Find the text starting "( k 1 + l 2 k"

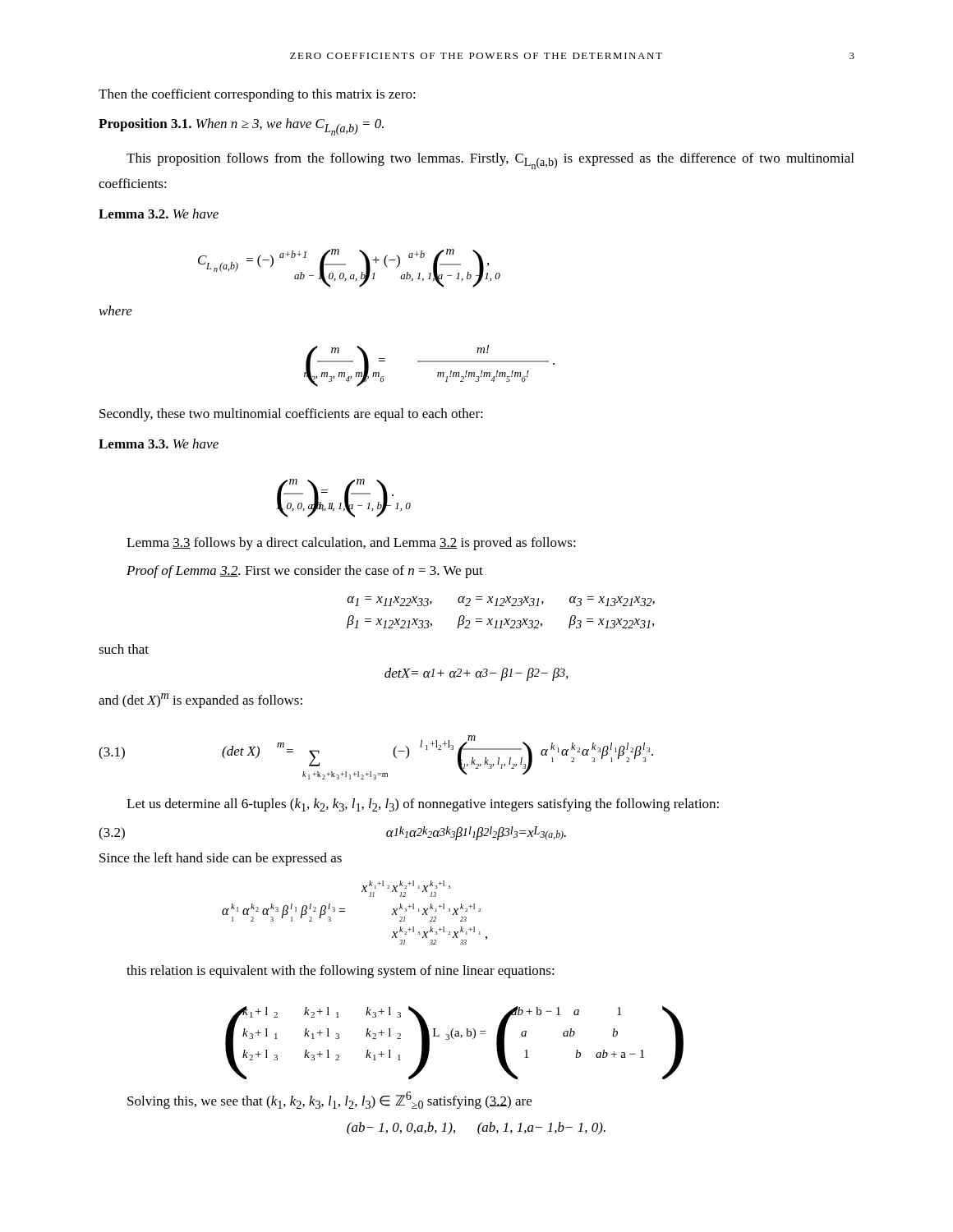pos(476,1034)
